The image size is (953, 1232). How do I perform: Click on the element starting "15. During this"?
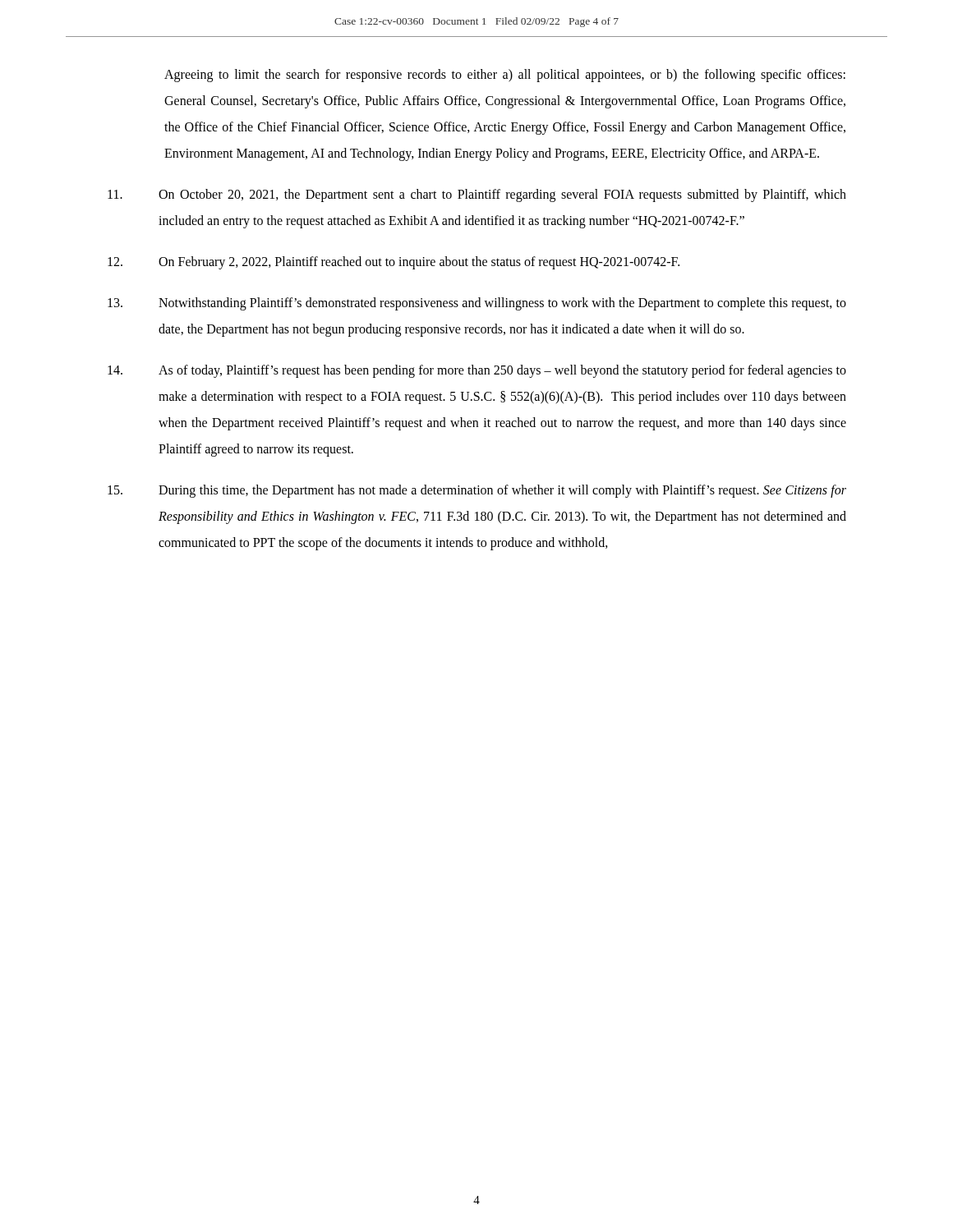(476, 517)
